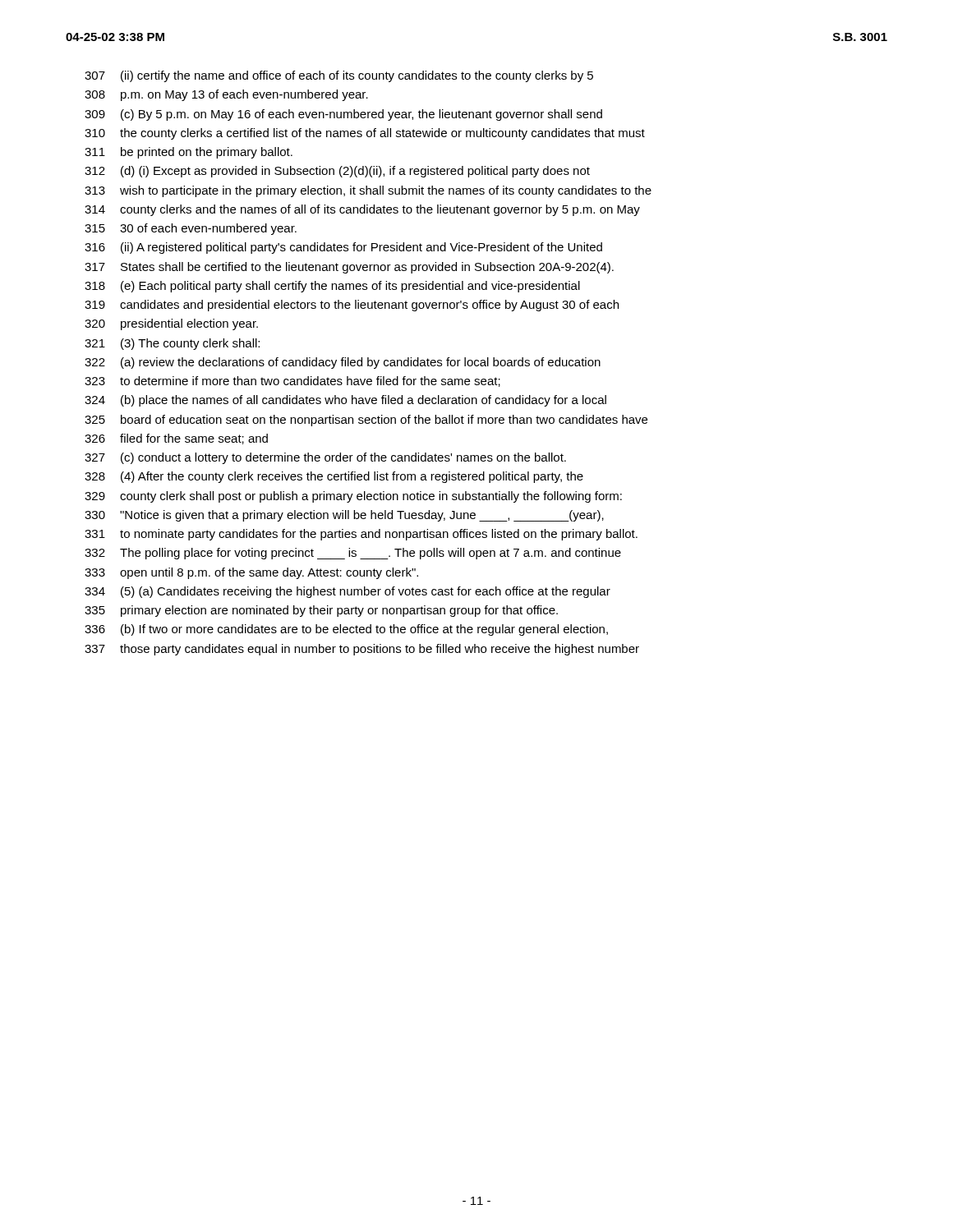The width and height of the screenshot is (953, 1232).
Task: Find the region starting "332 The polling place for voting precinct ____"
Action: click(476, 553)
